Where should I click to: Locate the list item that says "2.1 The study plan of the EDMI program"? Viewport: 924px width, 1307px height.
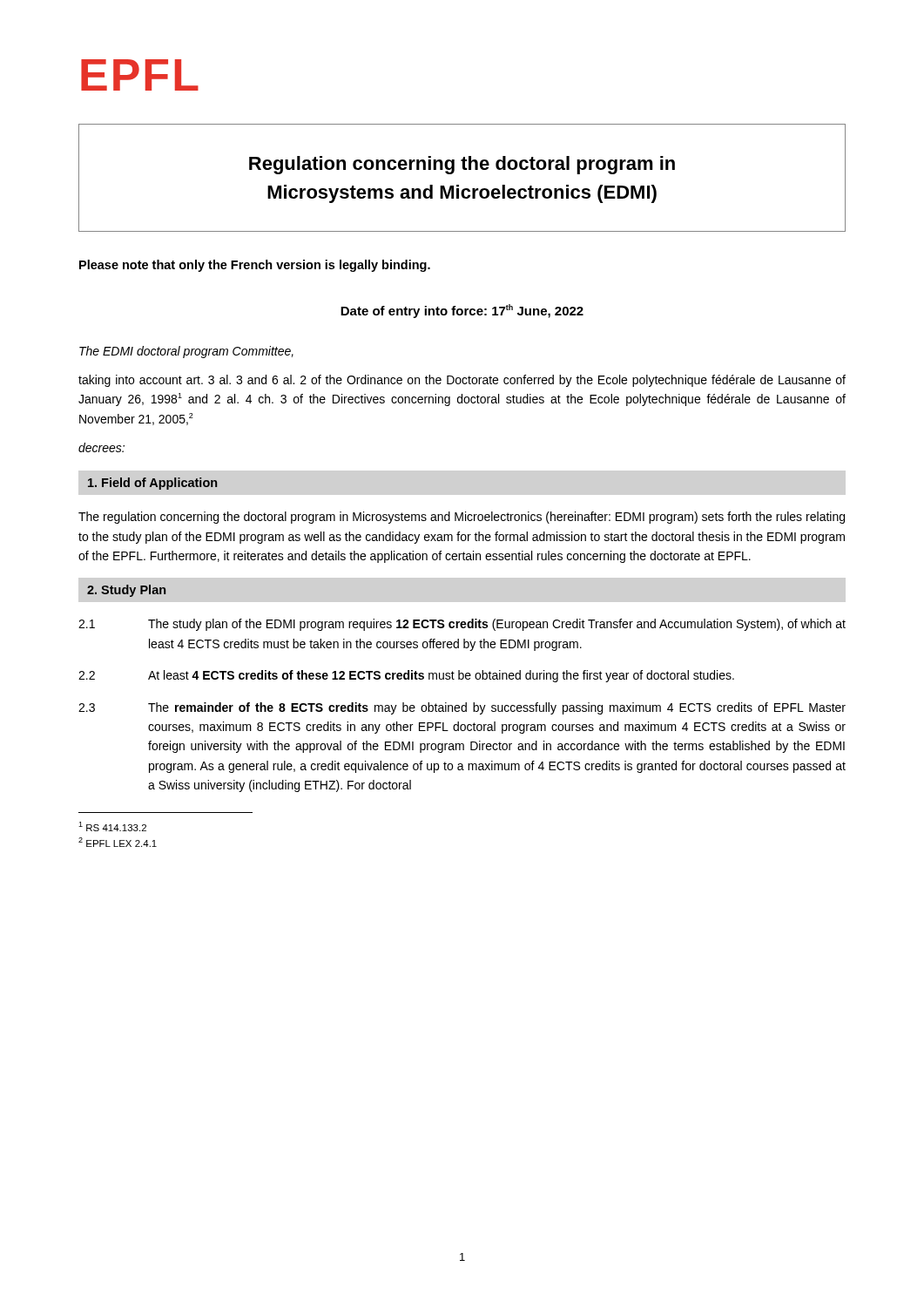(x=462, y=634)
